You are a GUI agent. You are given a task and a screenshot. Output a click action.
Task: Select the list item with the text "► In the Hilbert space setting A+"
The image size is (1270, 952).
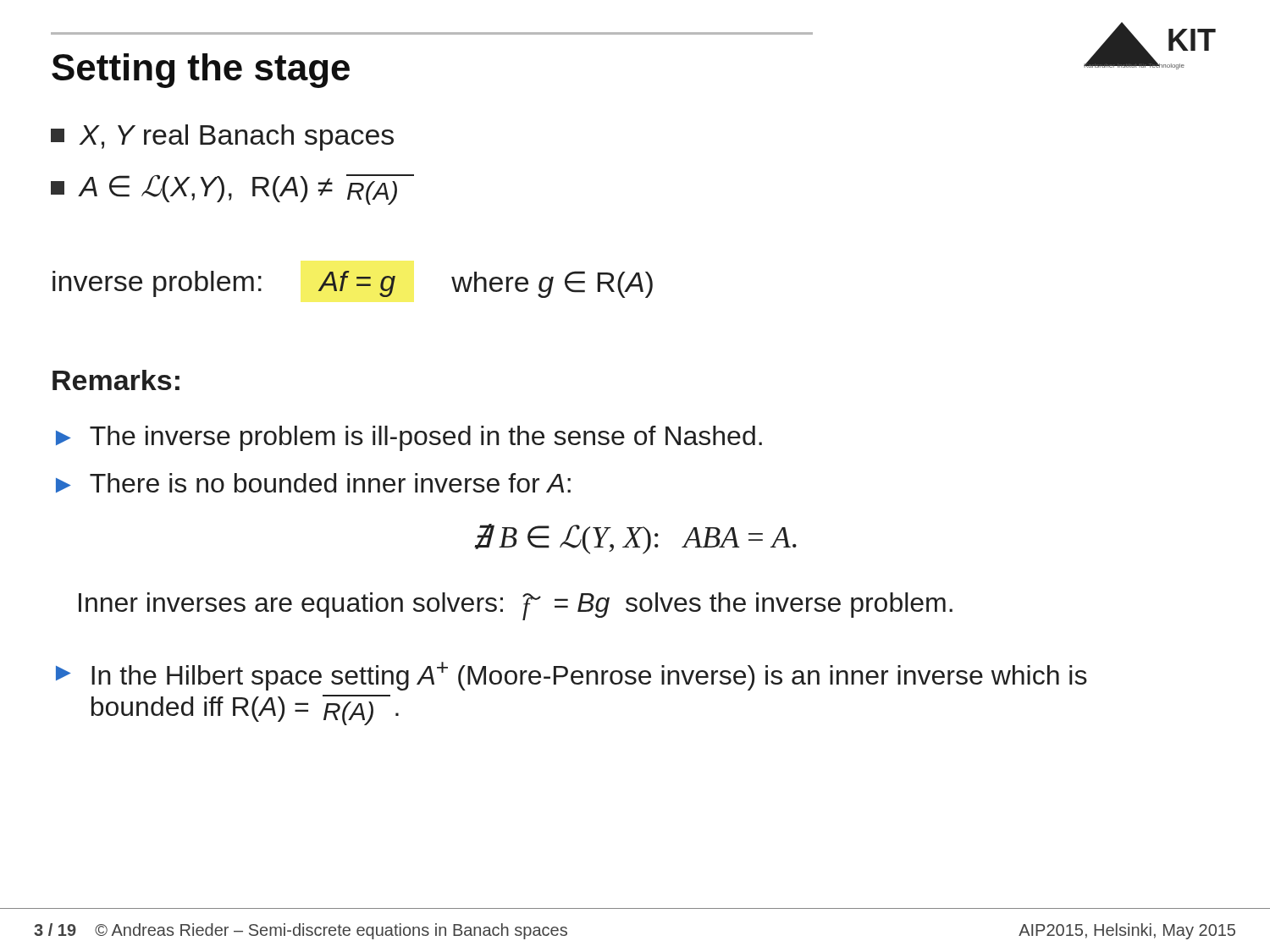pos(622,690)
